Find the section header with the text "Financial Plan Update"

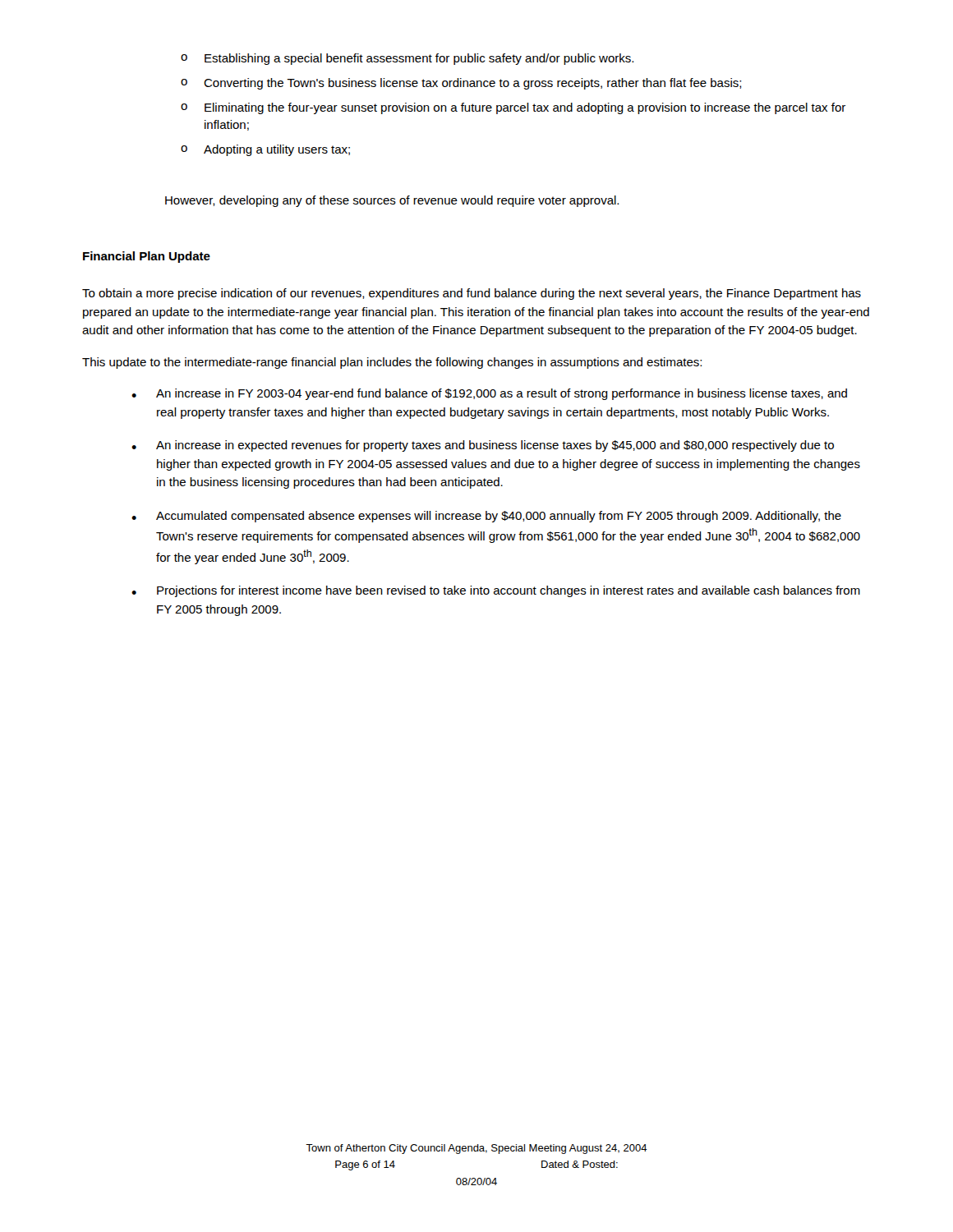coord(146,256)
